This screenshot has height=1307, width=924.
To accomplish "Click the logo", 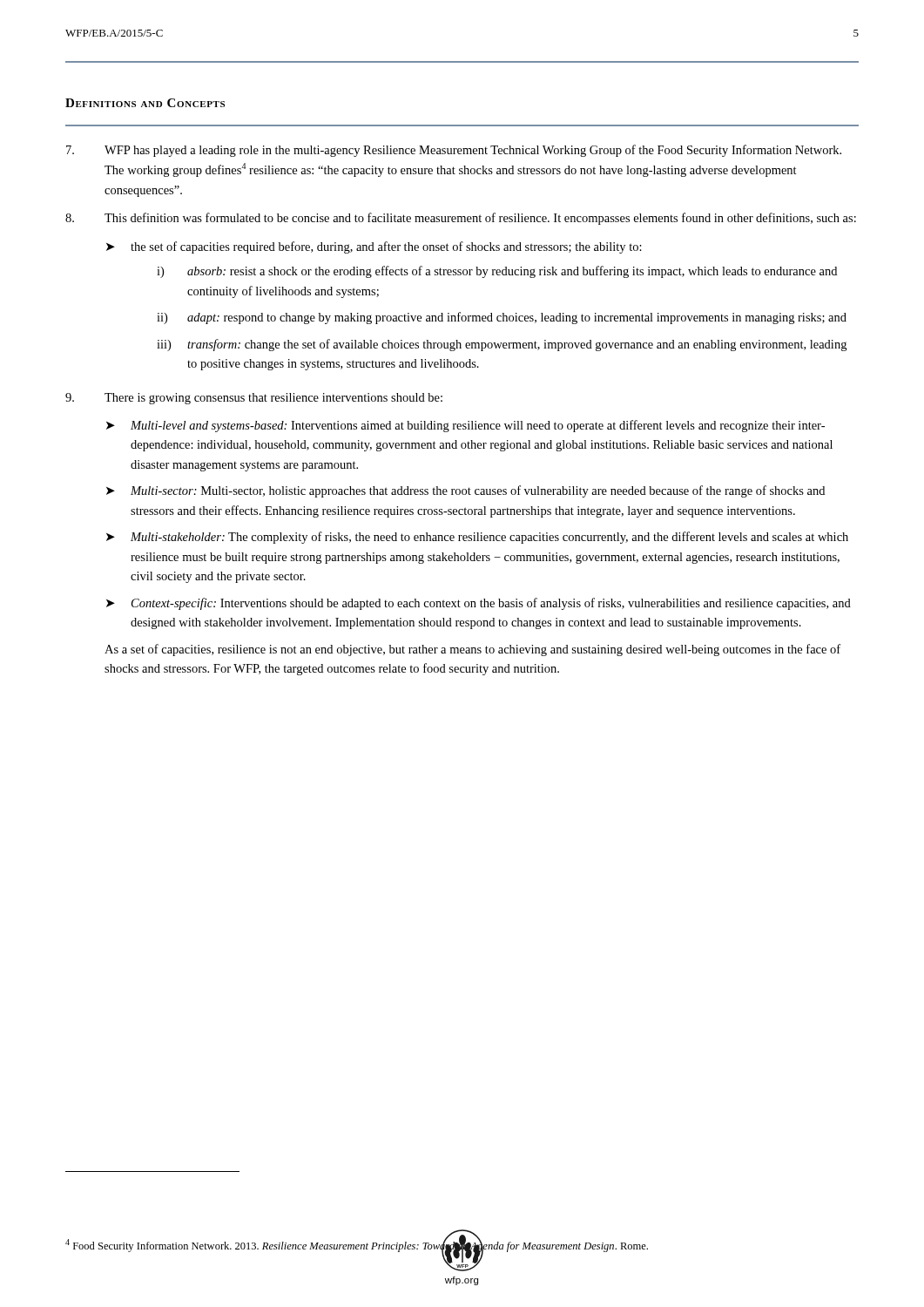I will 462,1257.
